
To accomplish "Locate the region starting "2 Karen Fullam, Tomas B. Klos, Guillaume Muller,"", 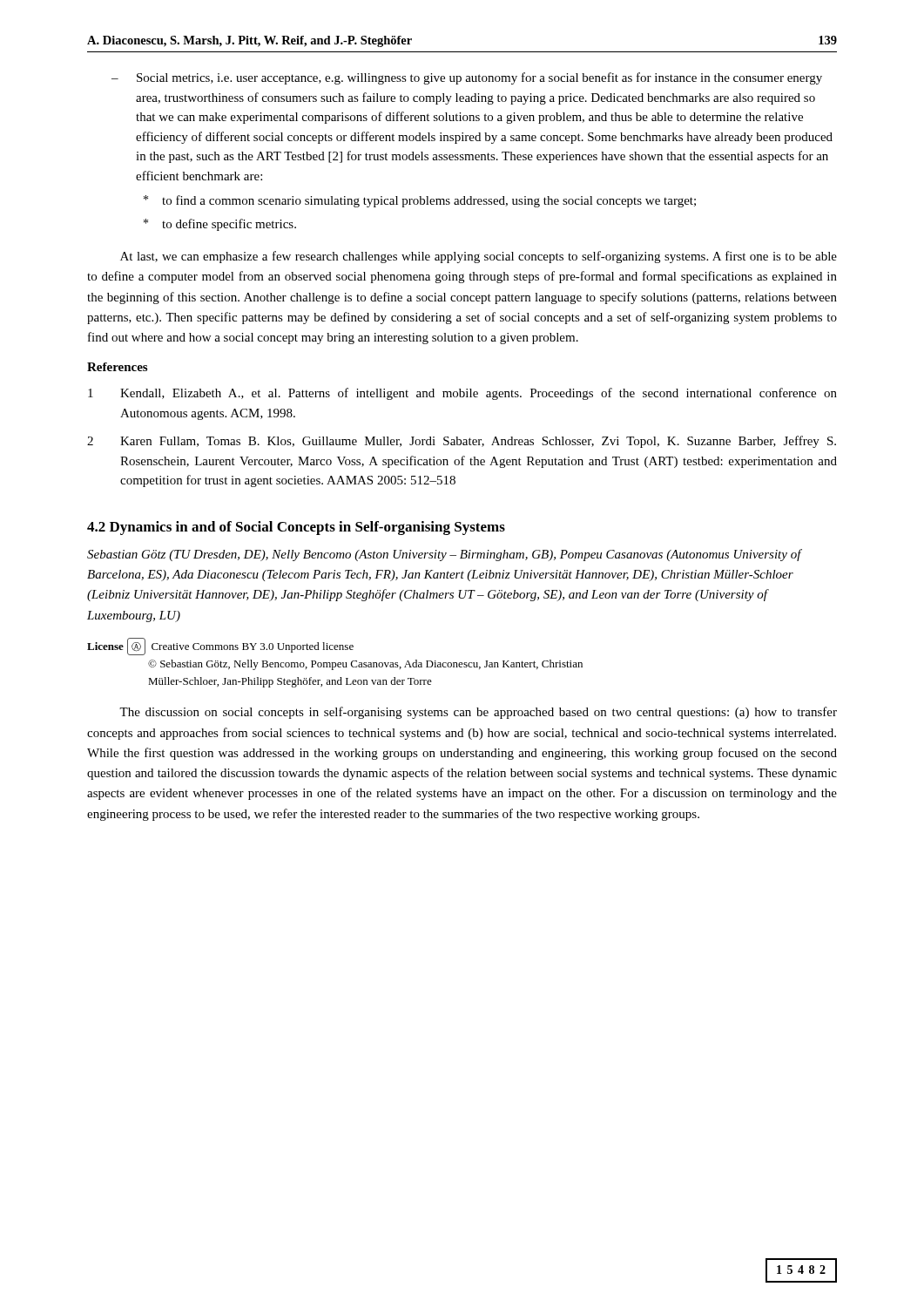I will tap(462, 461).
